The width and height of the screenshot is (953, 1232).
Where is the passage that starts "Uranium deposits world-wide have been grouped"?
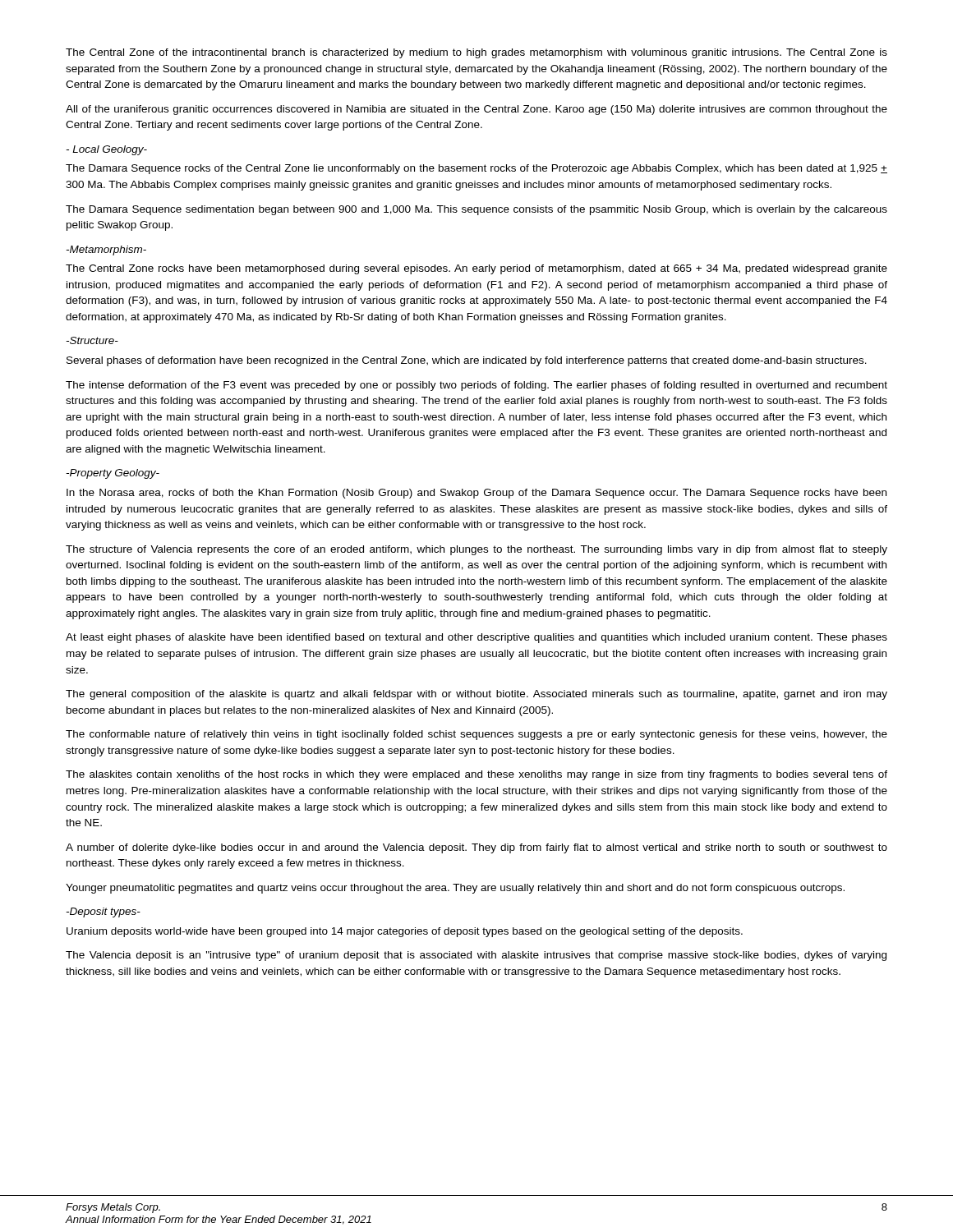405,931
